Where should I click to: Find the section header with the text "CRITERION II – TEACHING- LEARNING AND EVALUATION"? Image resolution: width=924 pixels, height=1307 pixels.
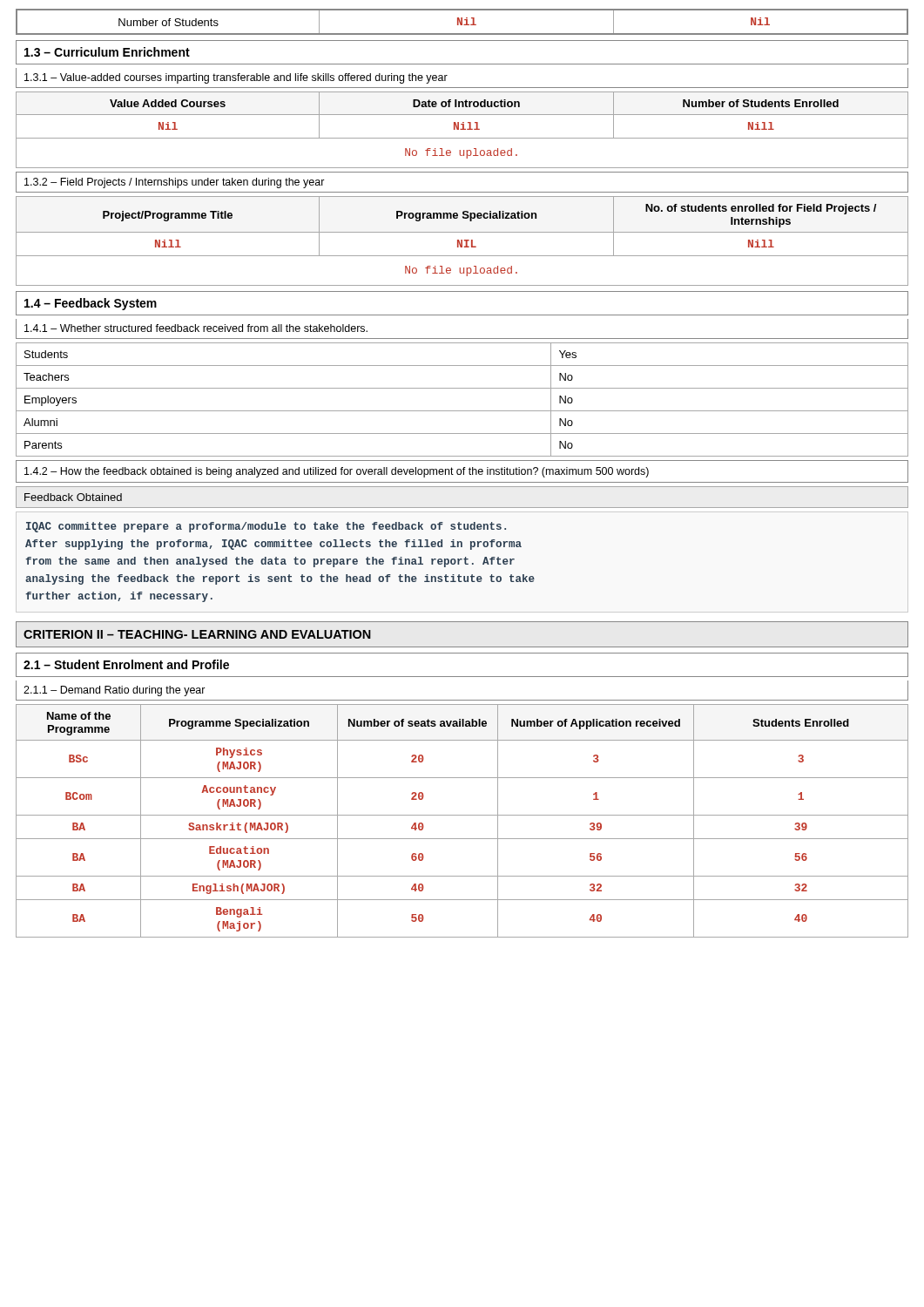[197, 634]
